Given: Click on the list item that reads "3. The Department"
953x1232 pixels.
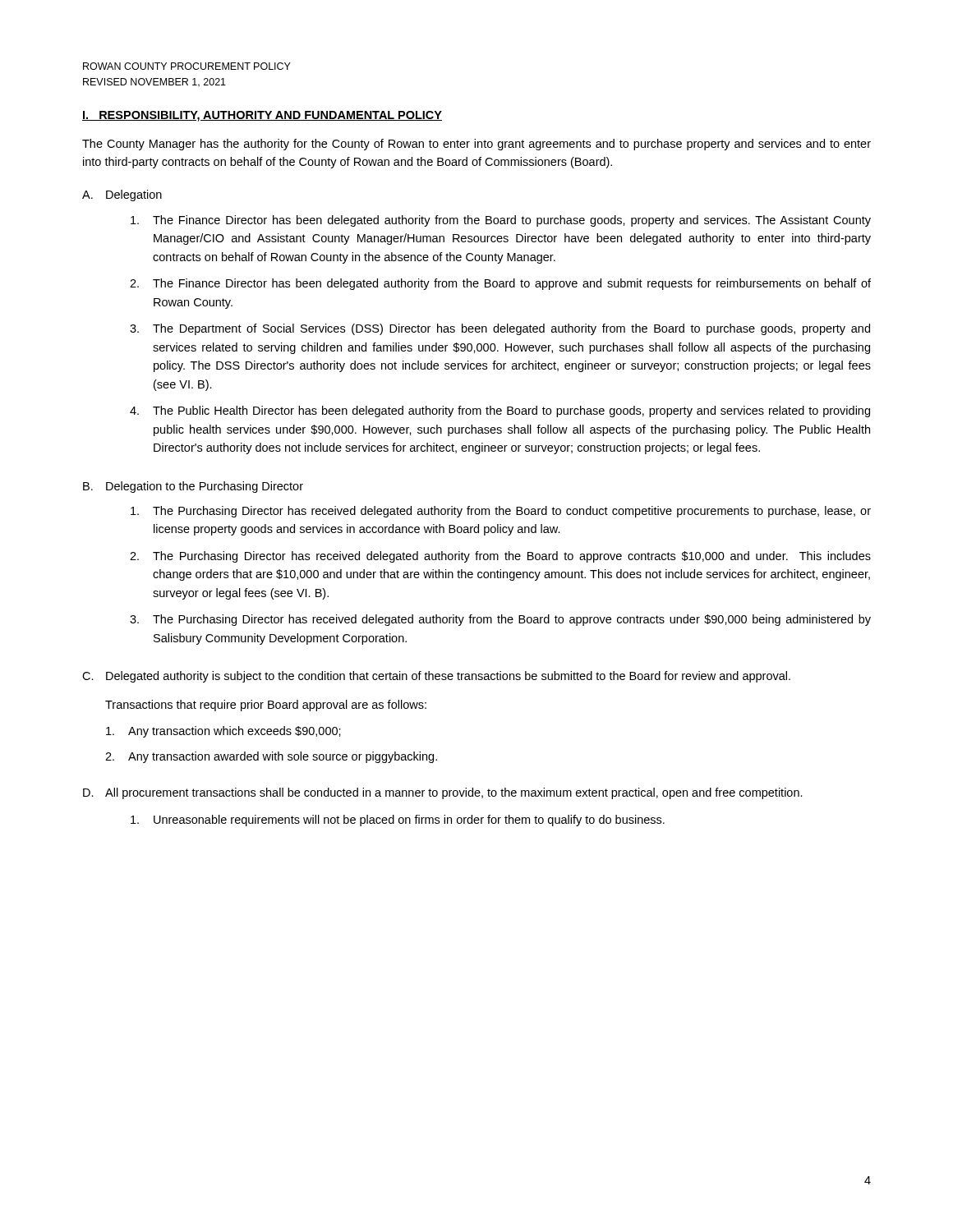Looking at the screenshot, I should pos(500,357).
